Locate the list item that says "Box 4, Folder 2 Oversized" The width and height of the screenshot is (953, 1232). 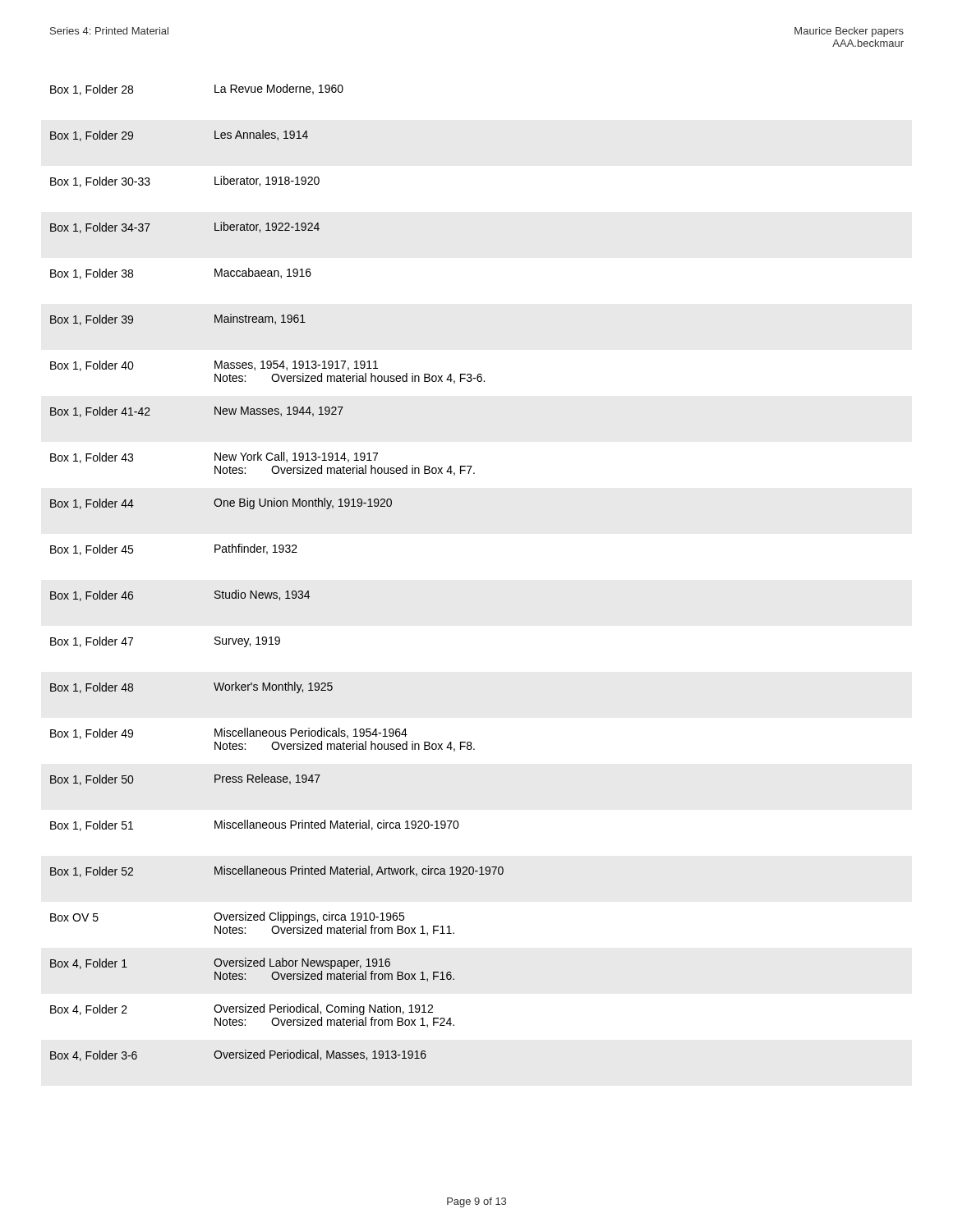pos(242,1009)
